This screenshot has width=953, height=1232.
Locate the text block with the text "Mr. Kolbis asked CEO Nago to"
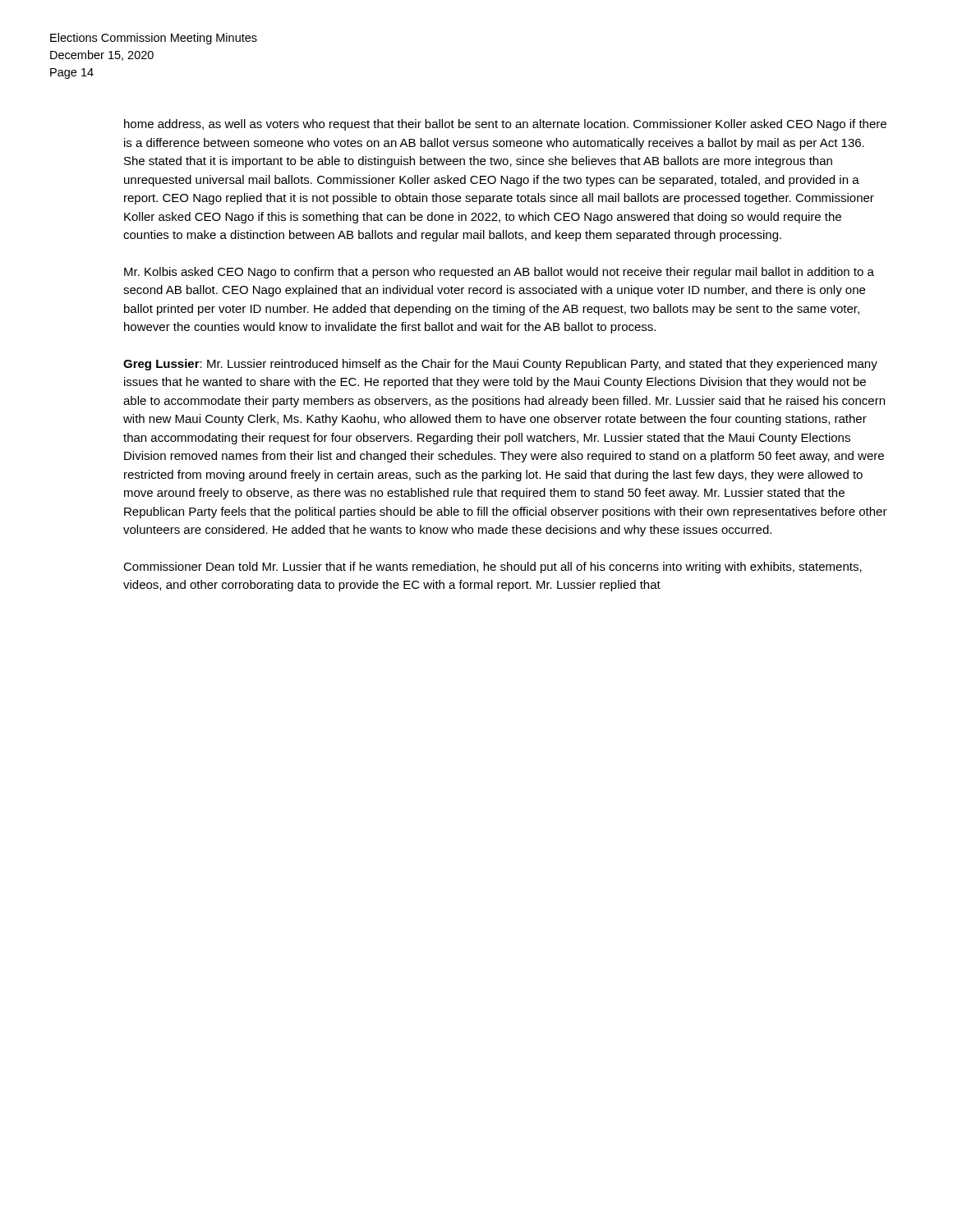(x=499, y=299)
